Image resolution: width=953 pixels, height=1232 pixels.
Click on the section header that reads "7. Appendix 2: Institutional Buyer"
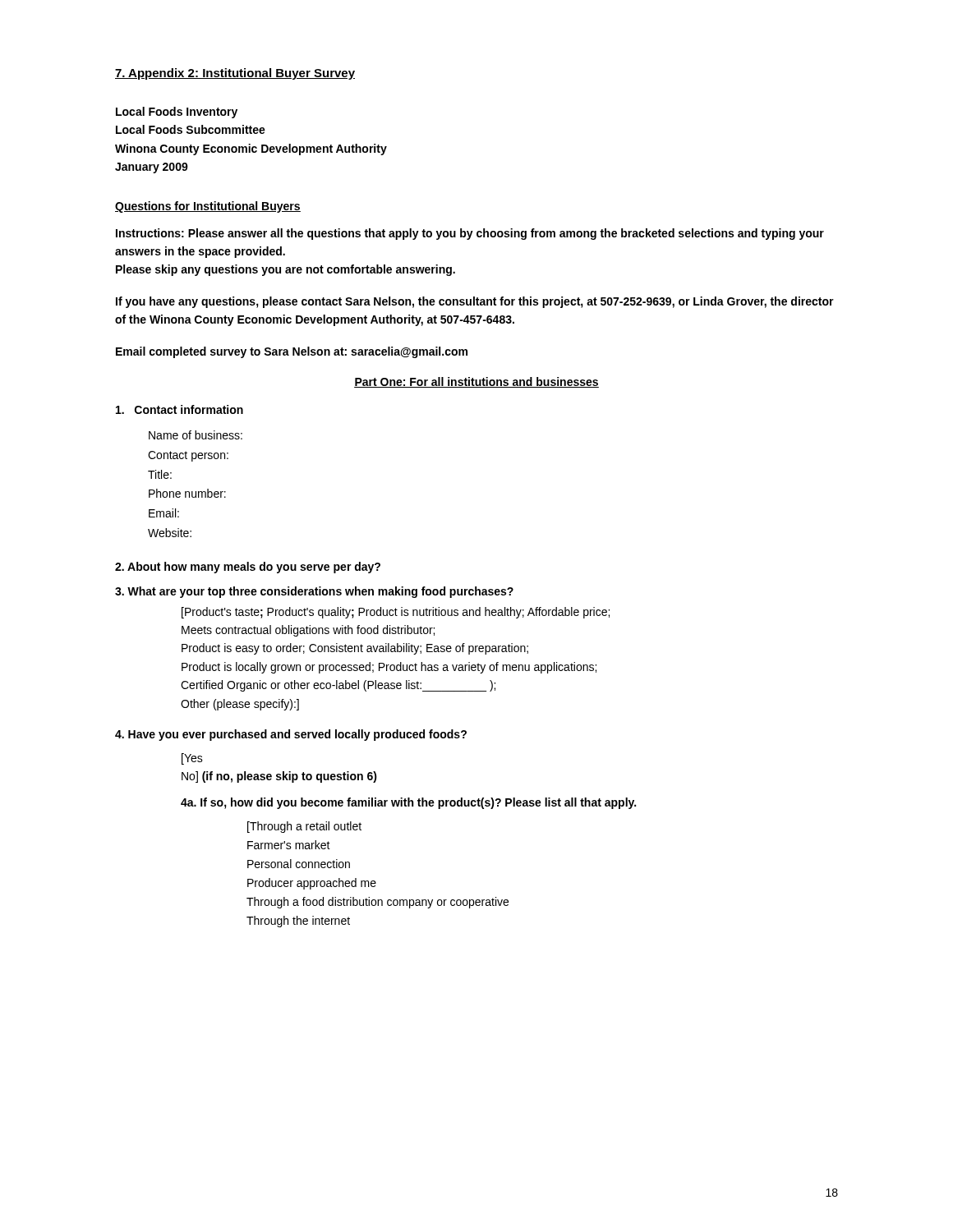point(235,73)
